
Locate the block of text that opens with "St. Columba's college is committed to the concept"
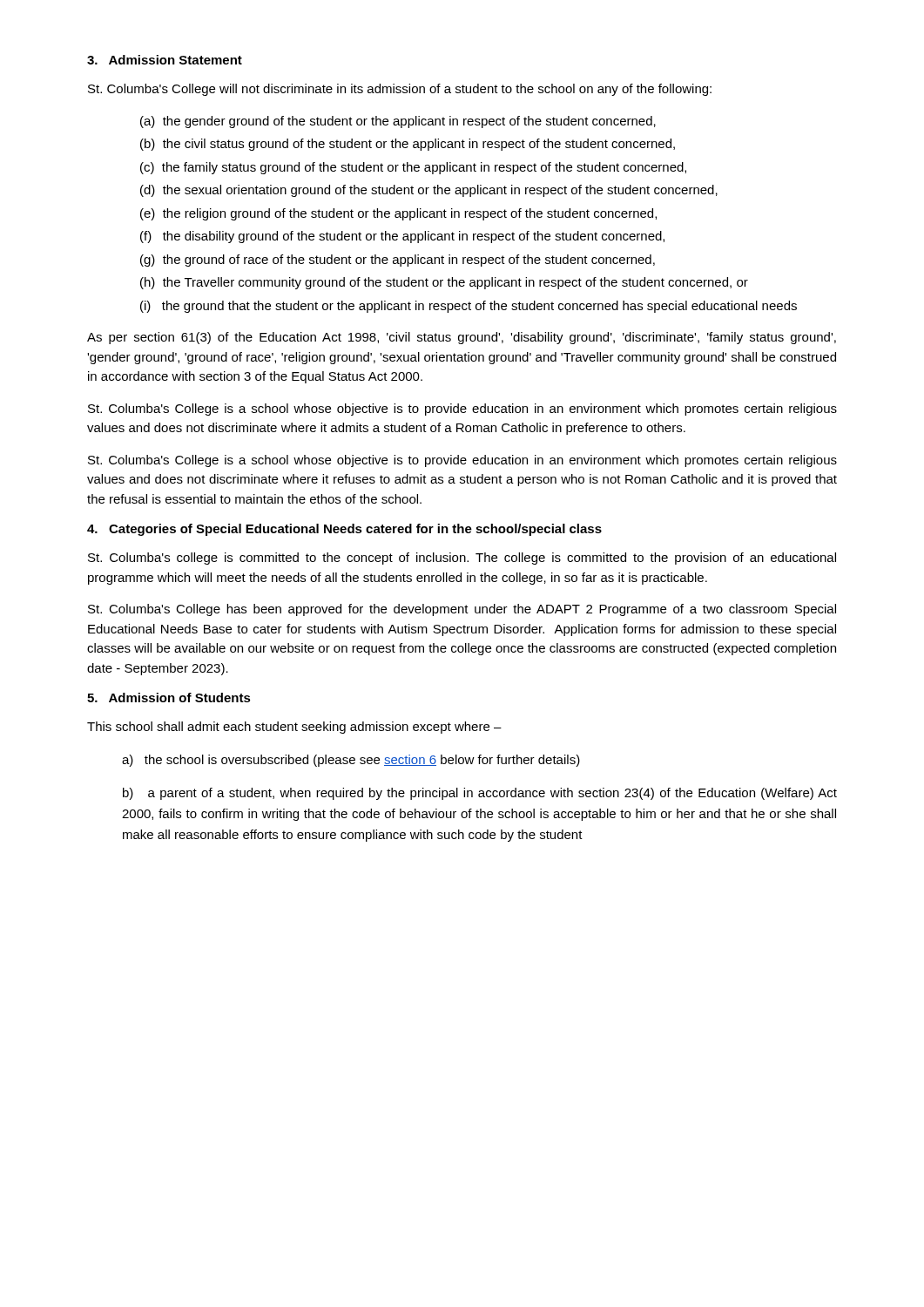pyautogui.click(x=462, y=567)
